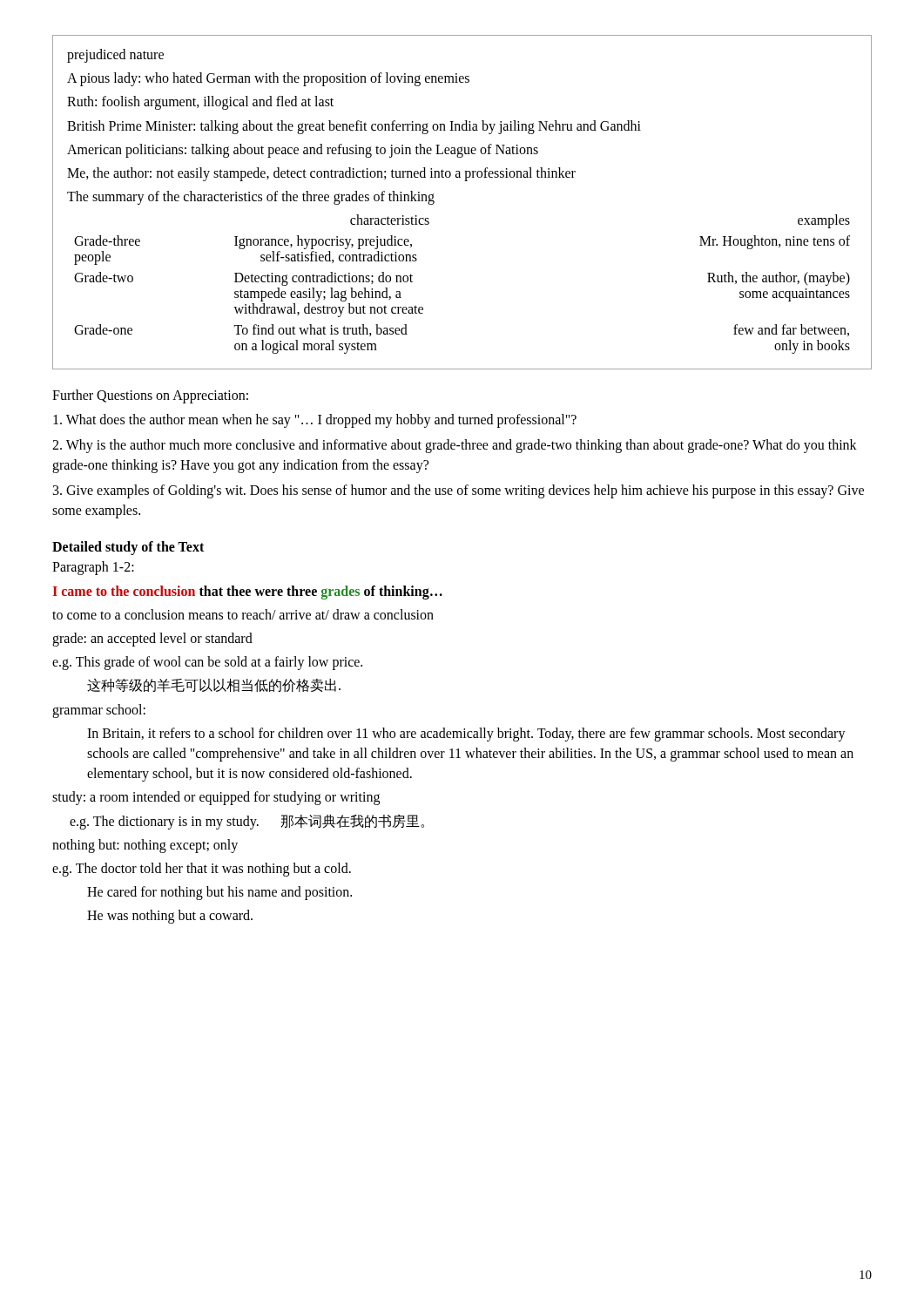Locate the text containing "nothing but: nothing except; only"
924x1307 pixels.
click(145, 845)
